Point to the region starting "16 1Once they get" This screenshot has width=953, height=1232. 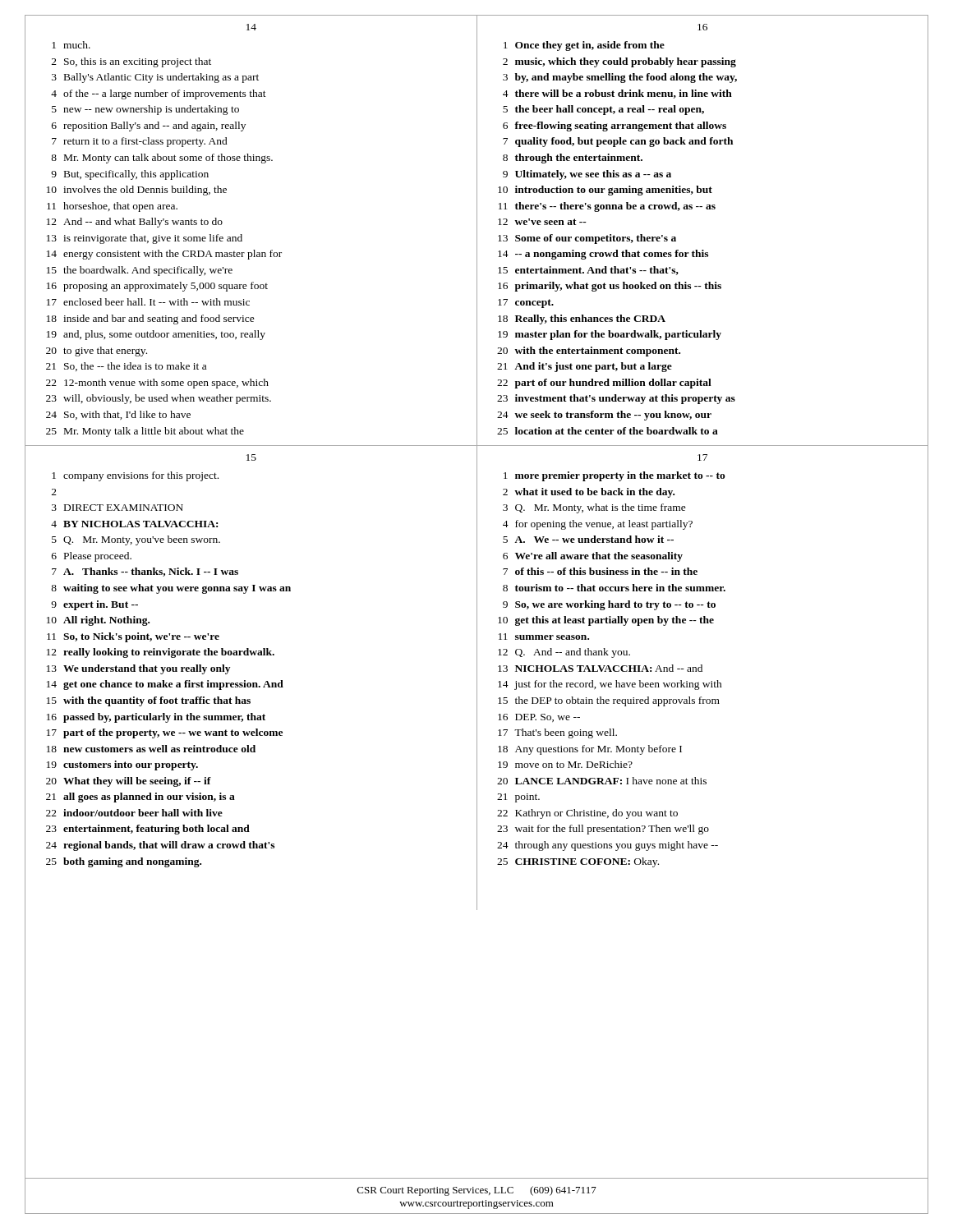point(702,27)
